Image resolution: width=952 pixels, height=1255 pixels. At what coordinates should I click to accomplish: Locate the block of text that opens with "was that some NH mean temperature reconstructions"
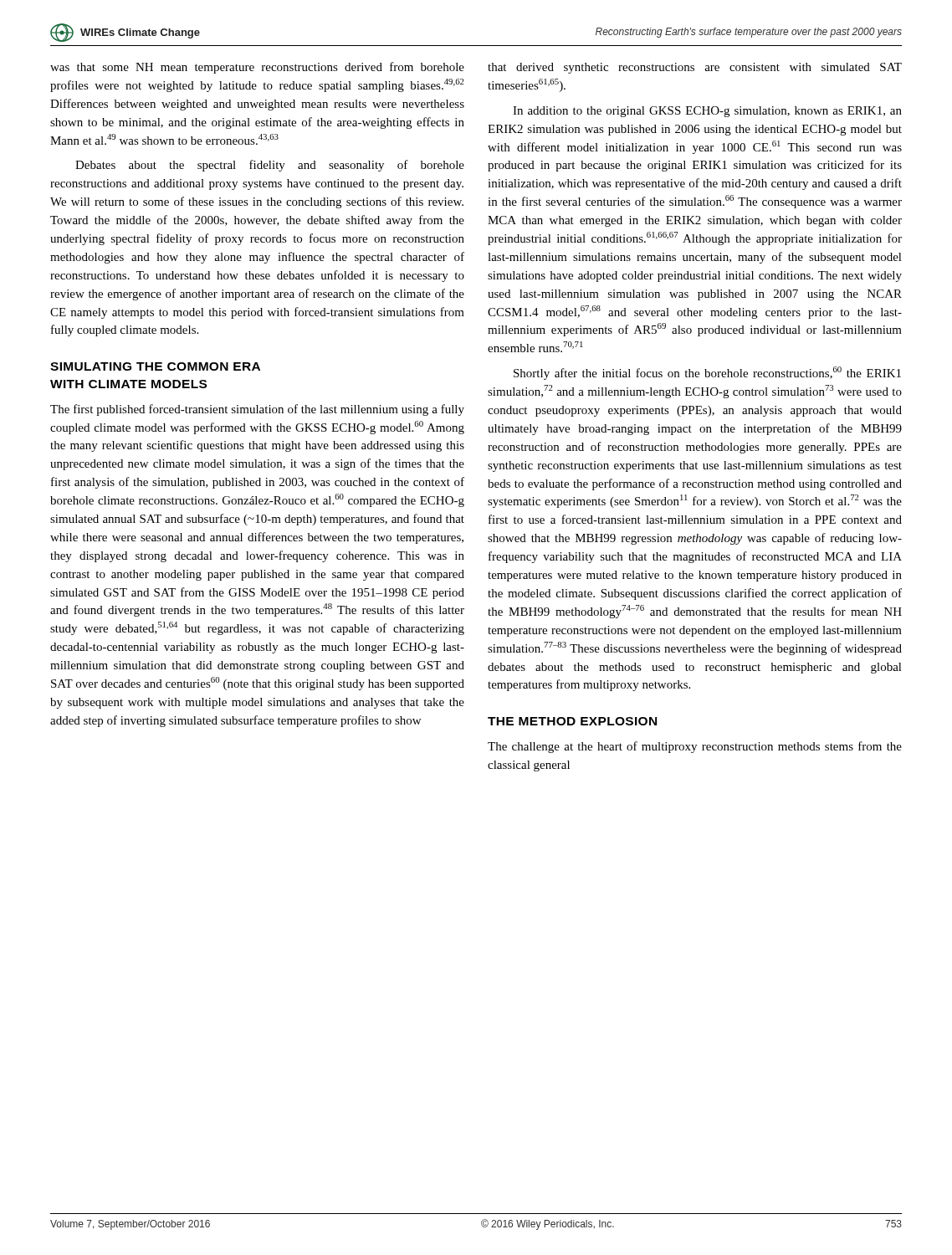(x=257, y=199)
